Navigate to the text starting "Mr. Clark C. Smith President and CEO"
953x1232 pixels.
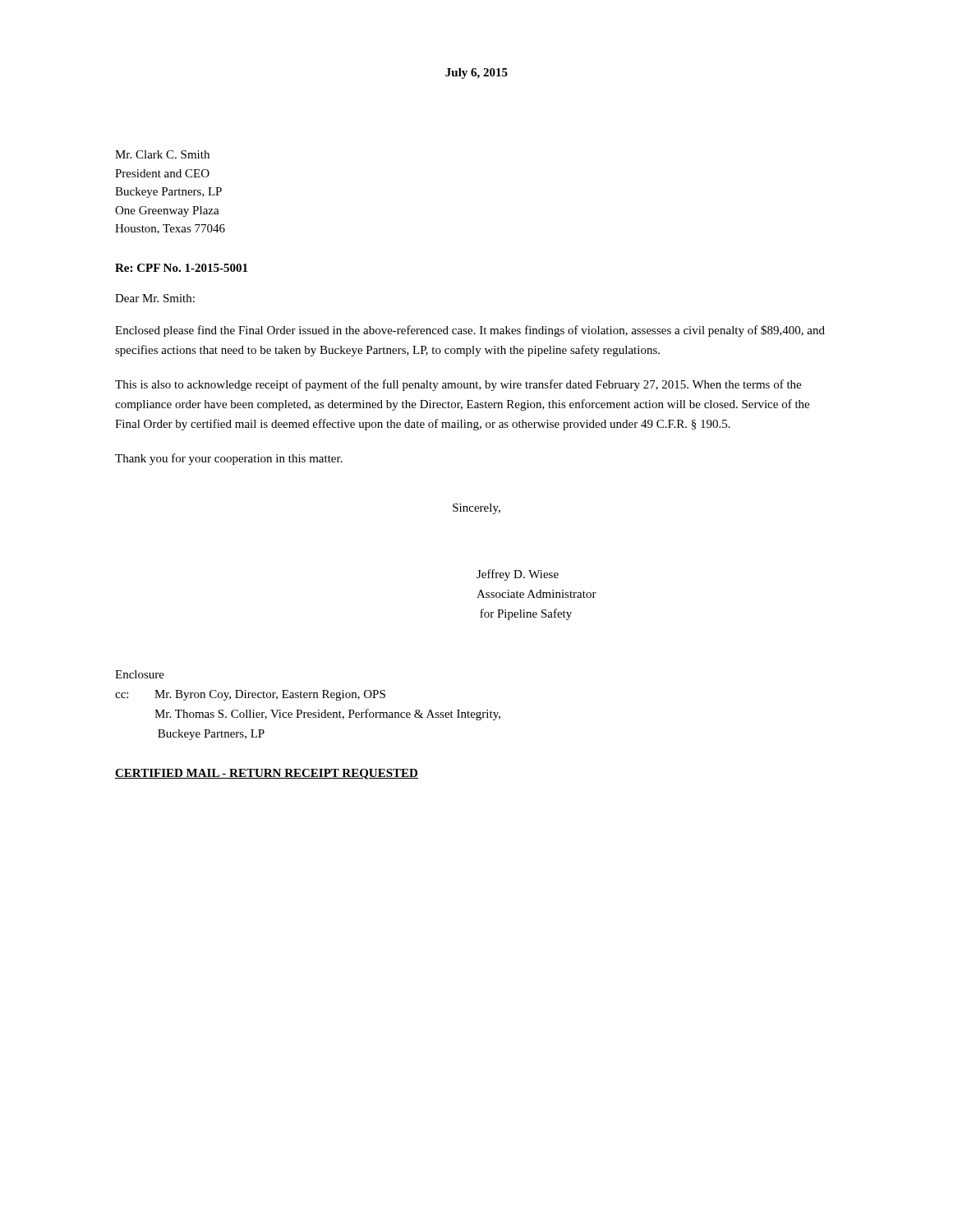coord(170,191)
